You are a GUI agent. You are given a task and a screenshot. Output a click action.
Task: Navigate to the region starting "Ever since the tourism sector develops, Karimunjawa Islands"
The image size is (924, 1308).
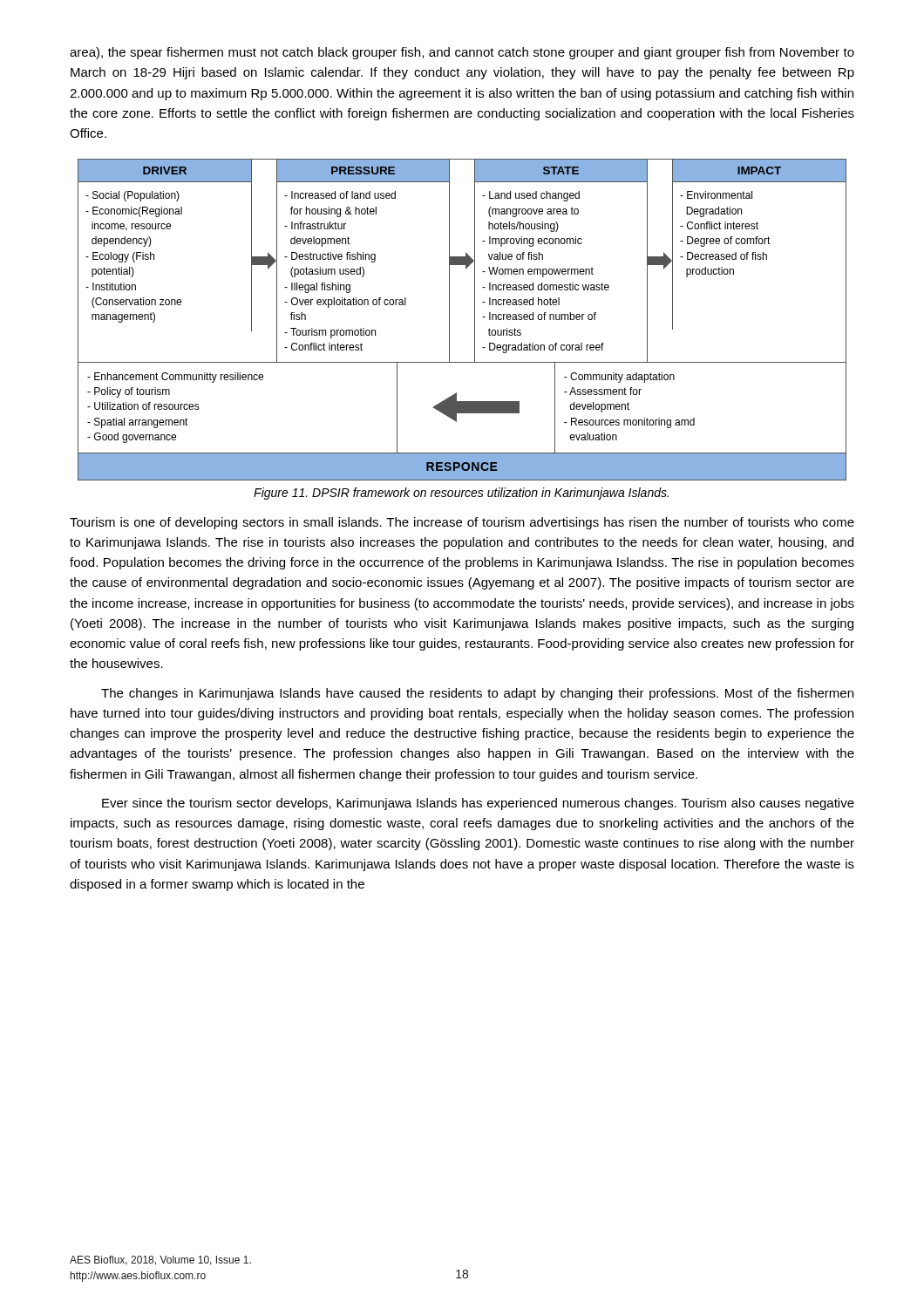pos(462,843)
